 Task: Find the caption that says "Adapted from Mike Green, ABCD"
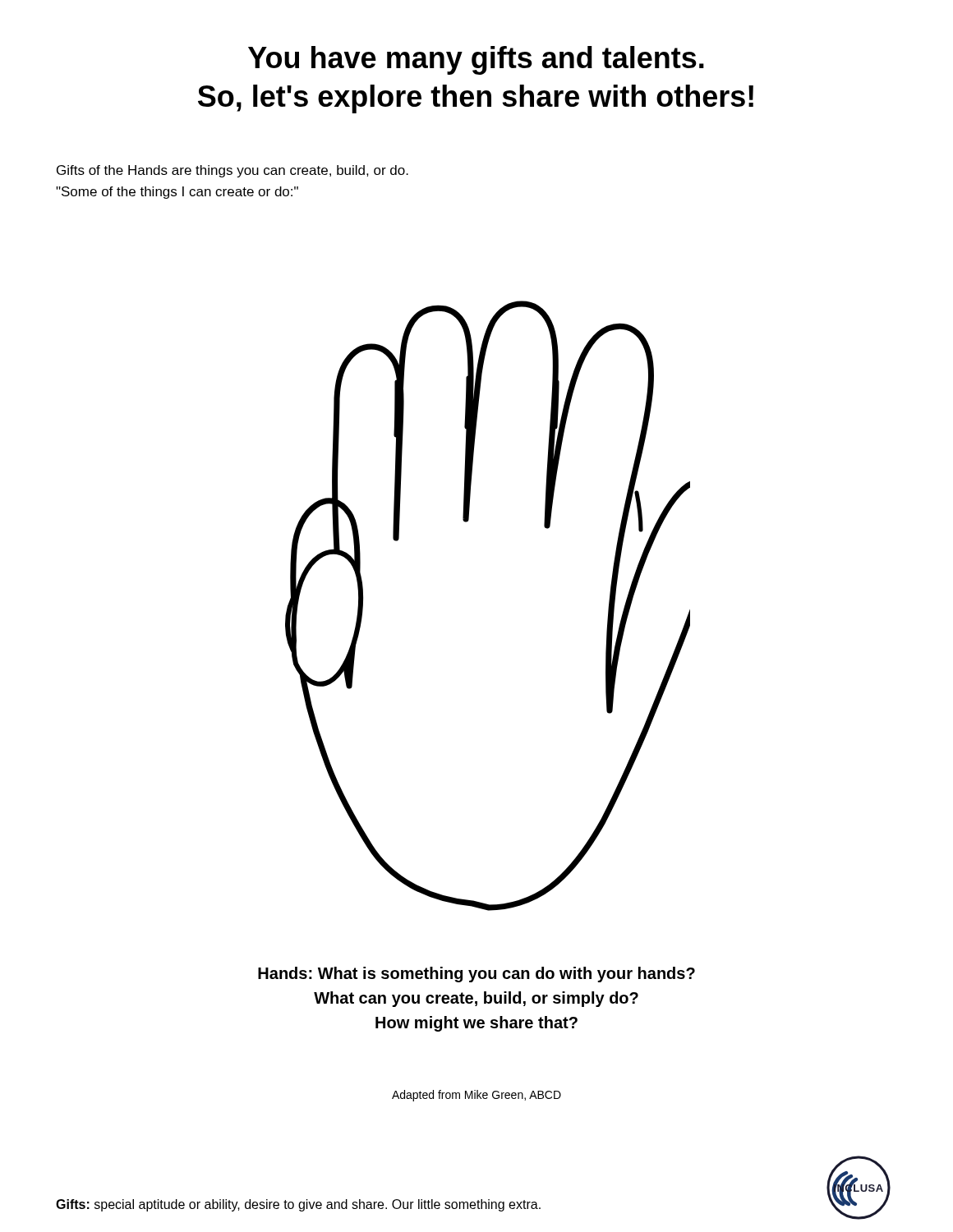(x=476, y=1095)
